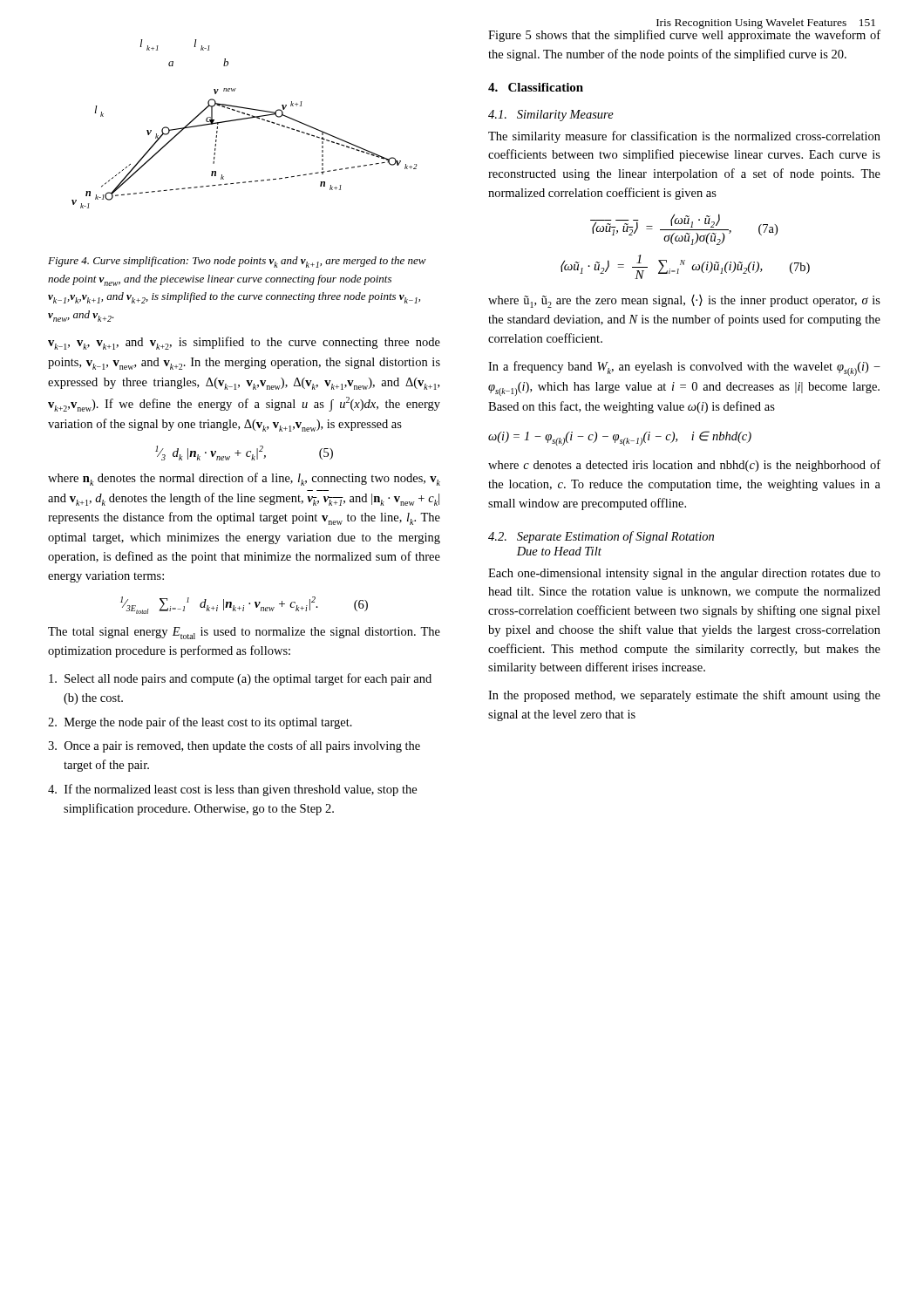Navigate to the region starting "where c denotes"

(684, 485)
